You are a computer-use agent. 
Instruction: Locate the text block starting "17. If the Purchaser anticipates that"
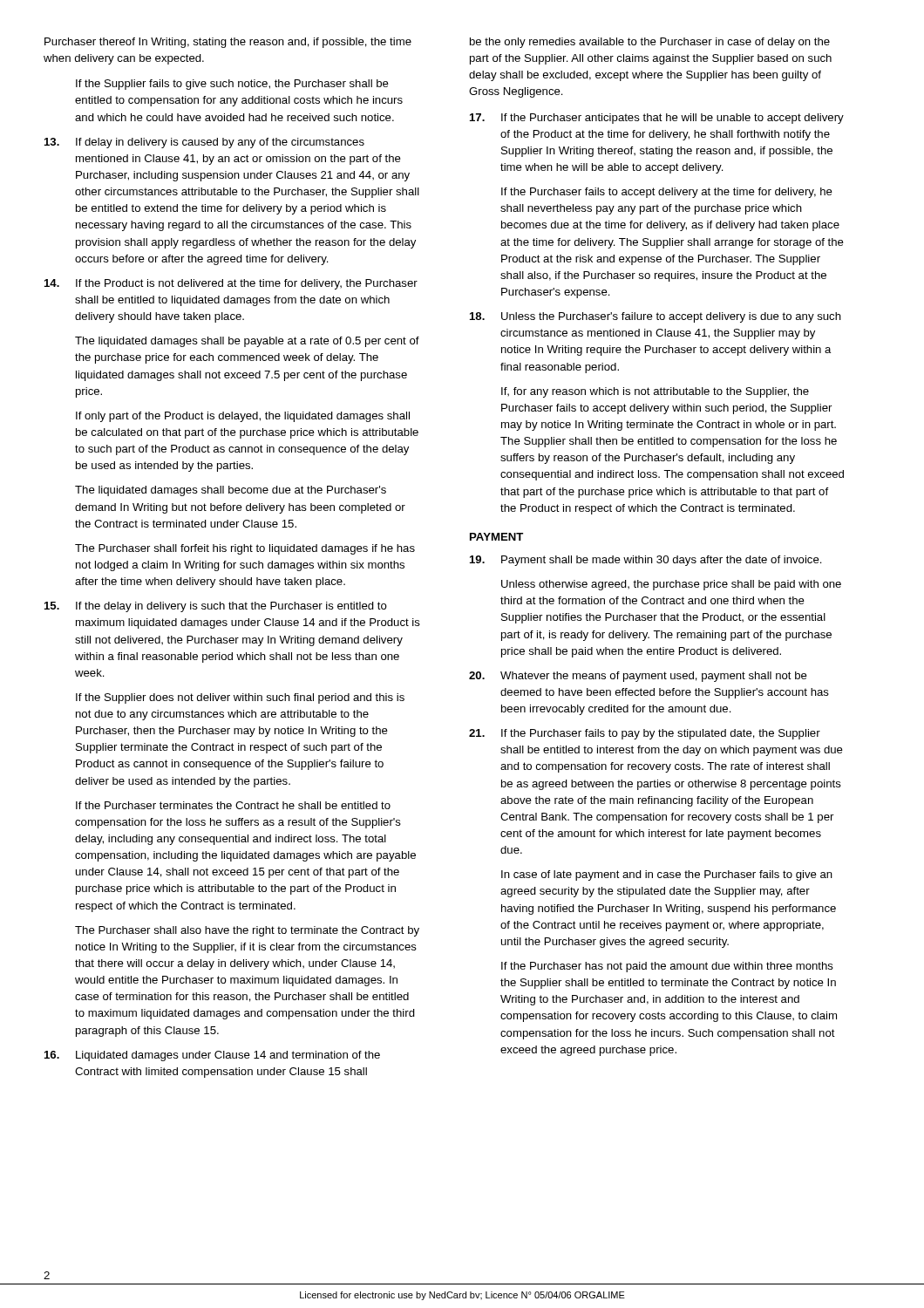[x=657, y=142]
